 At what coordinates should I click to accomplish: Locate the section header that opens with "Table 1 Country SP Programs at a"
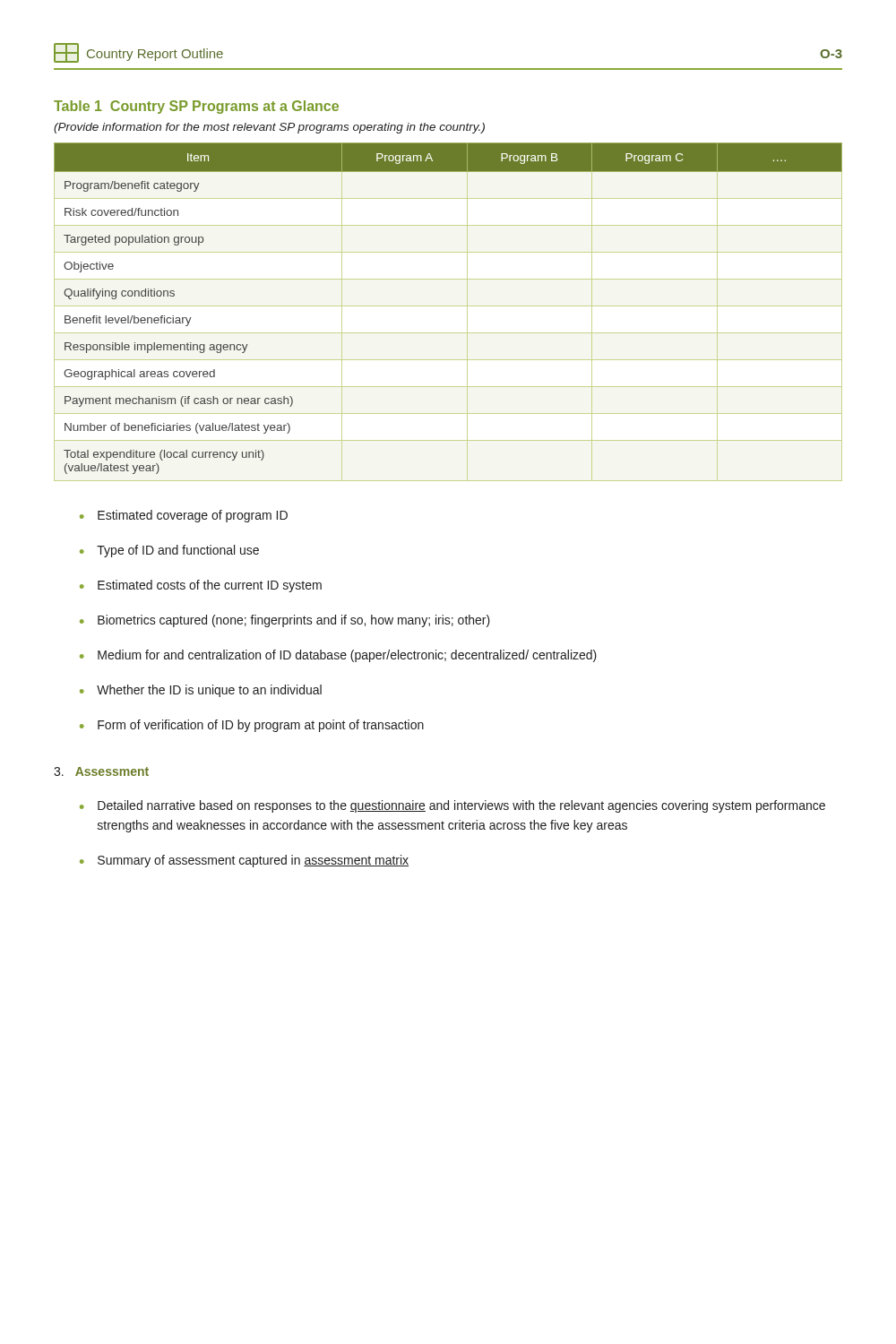pos(196,106)
